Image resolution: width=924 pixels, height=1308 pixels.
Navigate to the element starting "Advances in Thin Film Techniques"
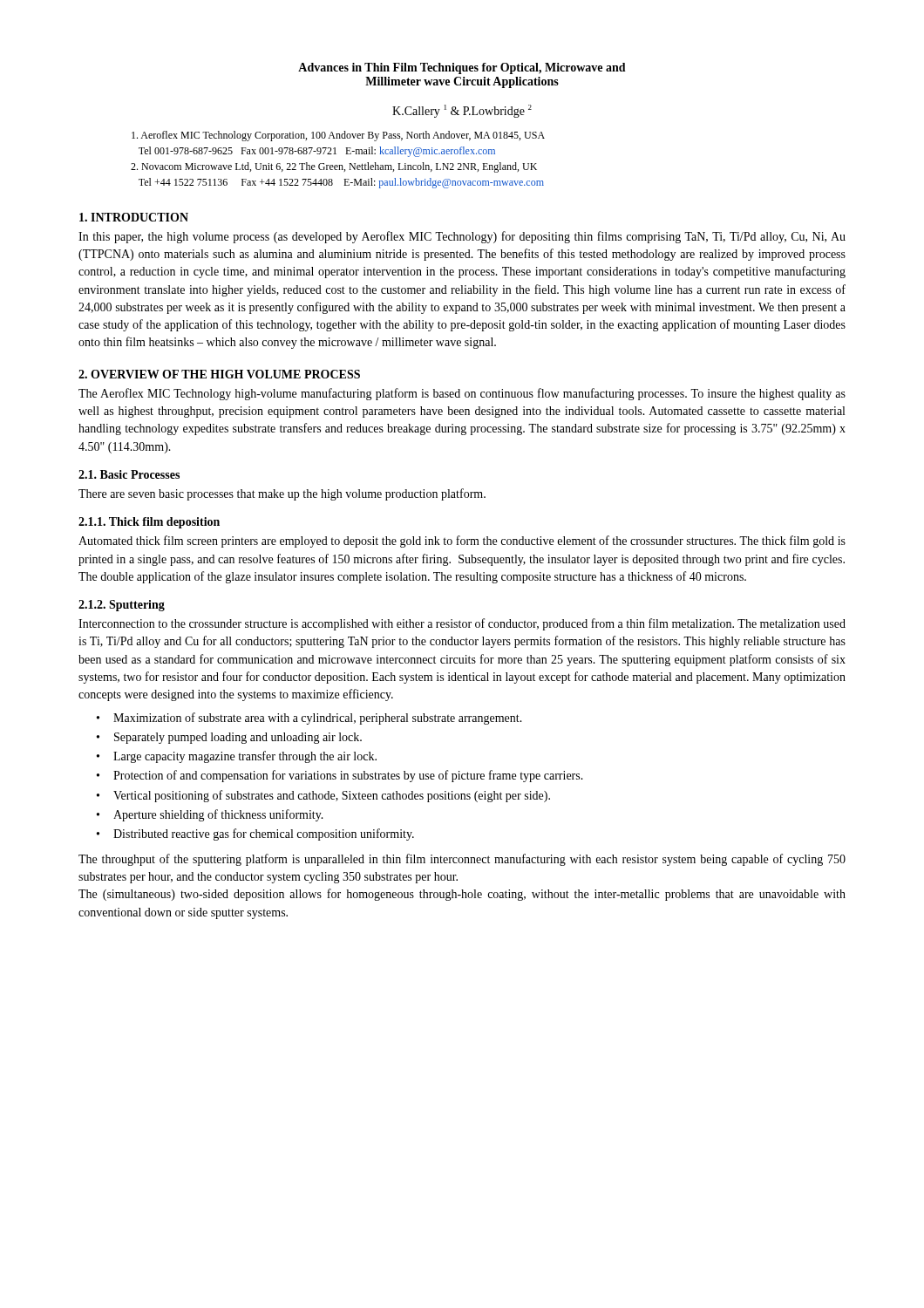tap(462, 75)
